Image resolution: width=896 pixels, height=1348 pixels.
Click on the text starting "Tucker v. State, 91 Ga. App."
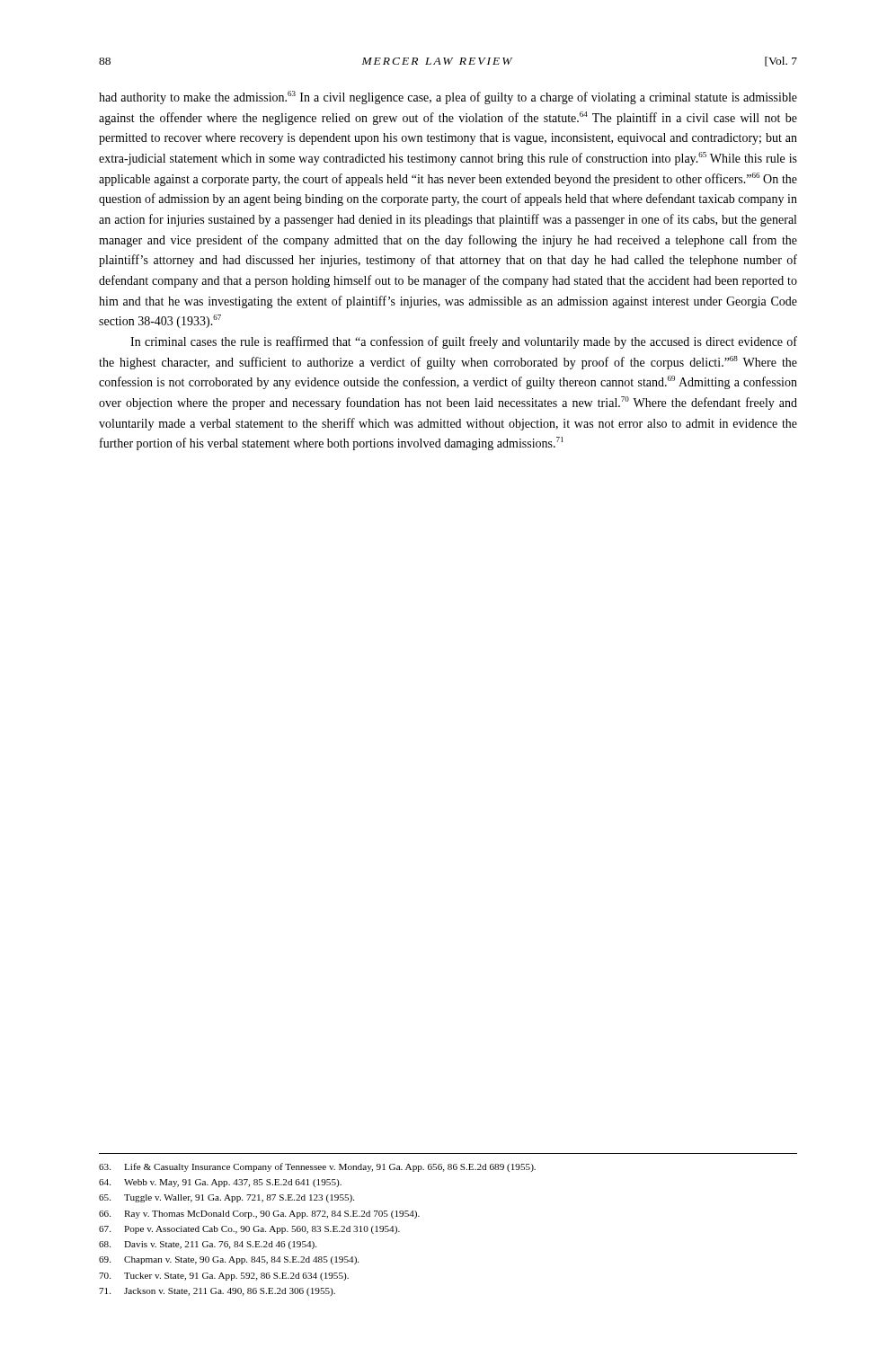(x=224, y=1277)
